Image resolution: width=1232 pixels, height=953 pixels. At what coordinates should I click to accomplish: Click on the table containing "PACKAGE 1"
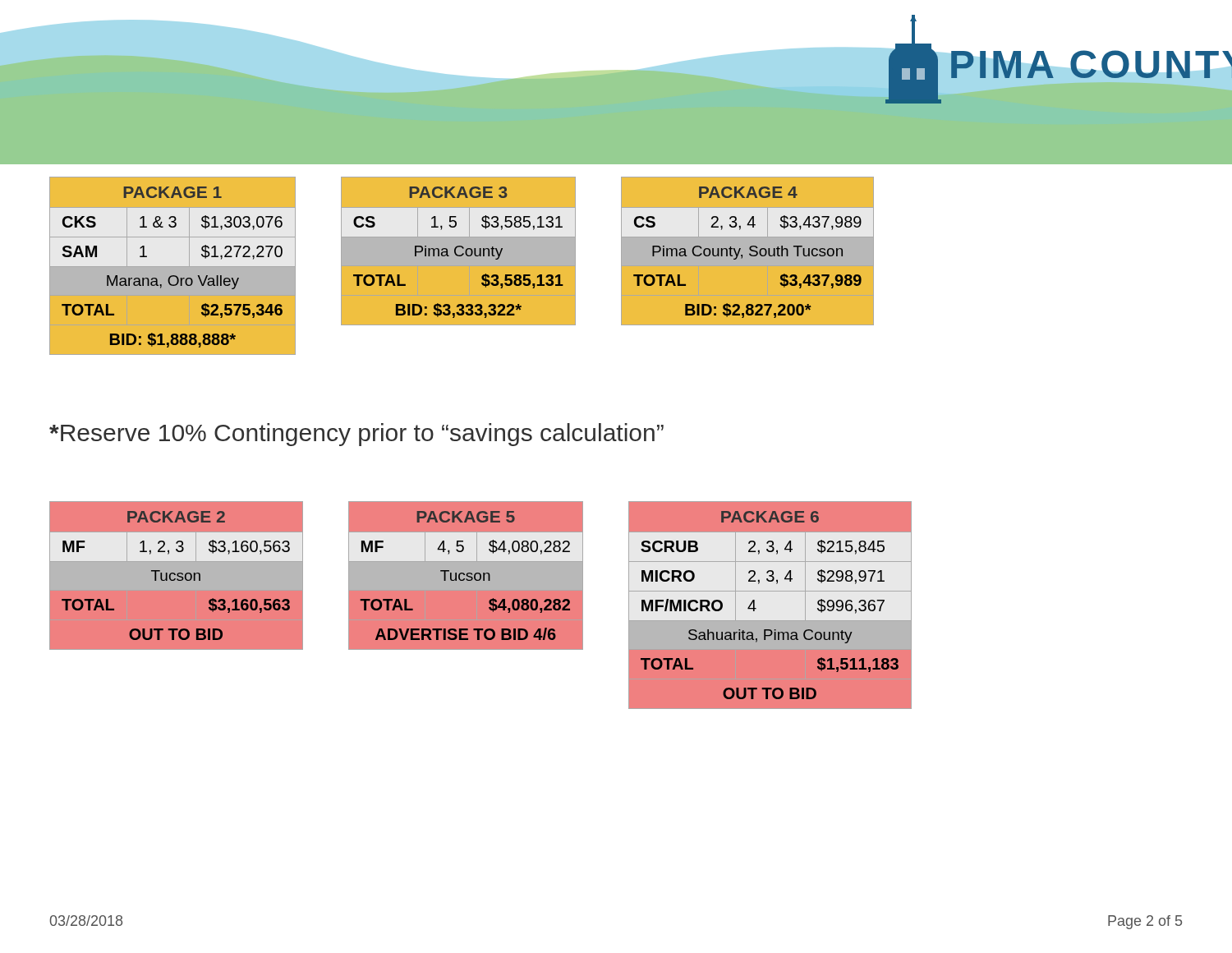click(x=172, y=266)
